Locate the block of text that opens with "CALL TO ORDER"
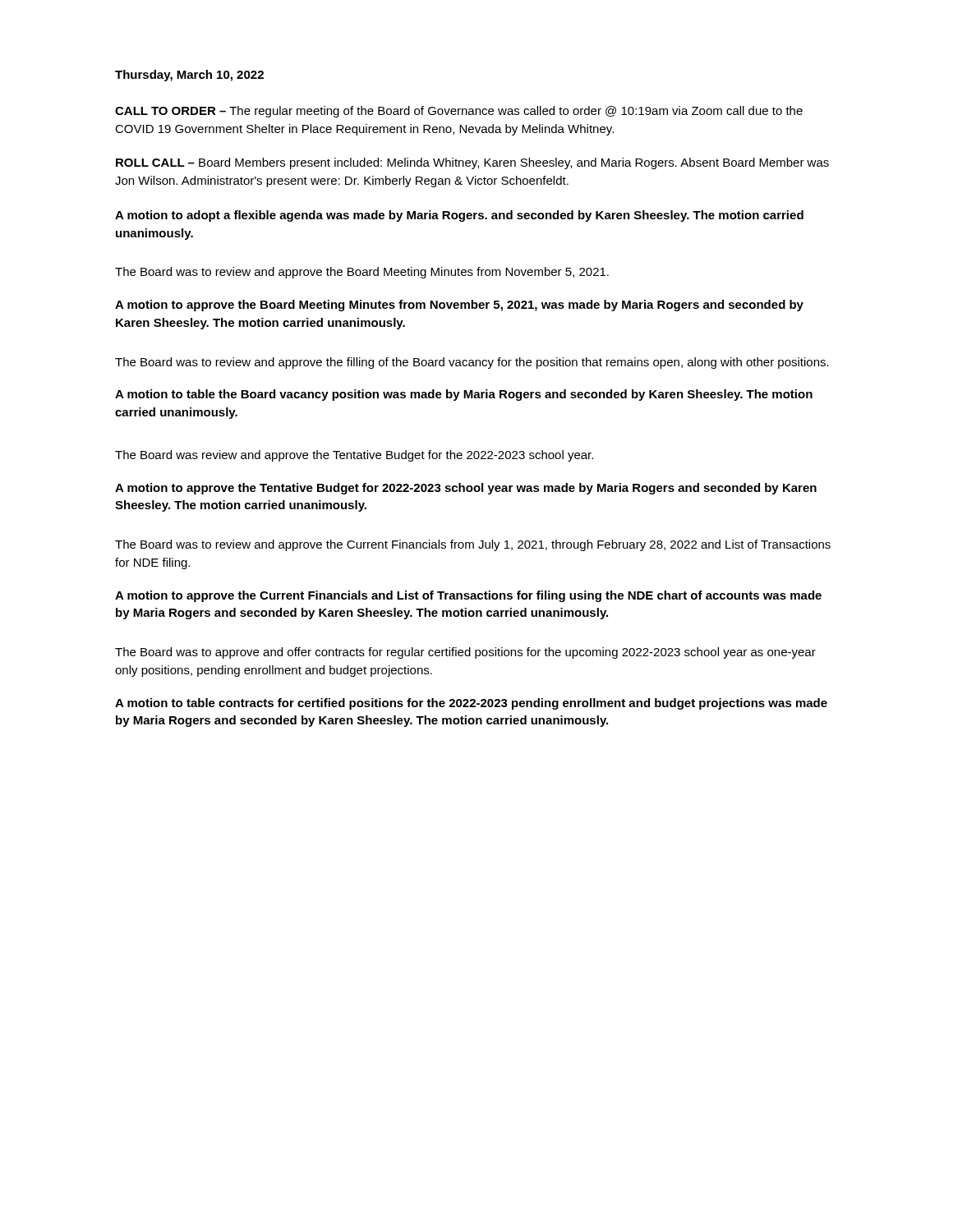The height and width of the screenshot is (1232, 953). point(476,120)
